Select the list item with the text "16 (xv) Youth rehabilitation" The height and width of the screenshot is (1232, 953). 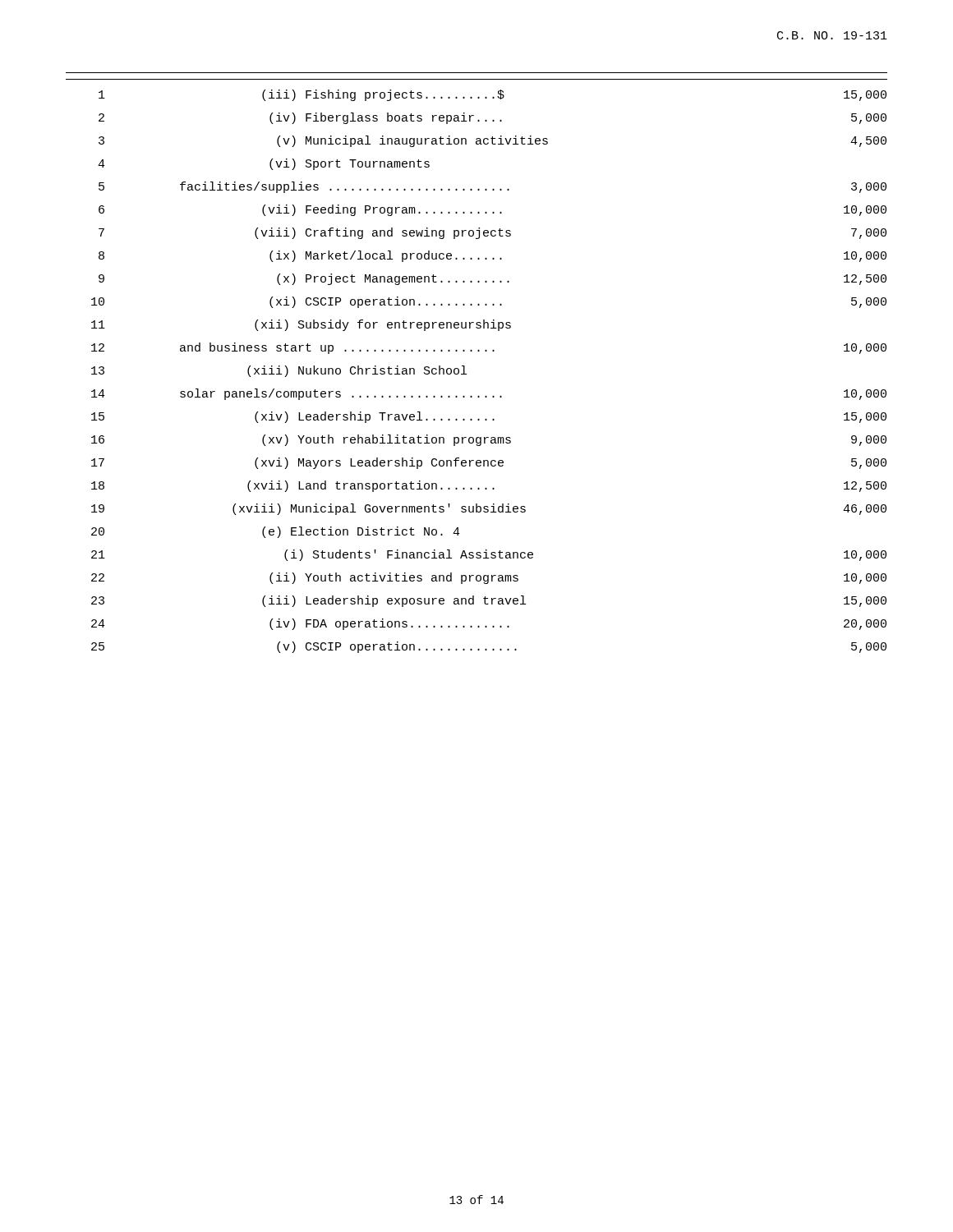click(476, 441)
